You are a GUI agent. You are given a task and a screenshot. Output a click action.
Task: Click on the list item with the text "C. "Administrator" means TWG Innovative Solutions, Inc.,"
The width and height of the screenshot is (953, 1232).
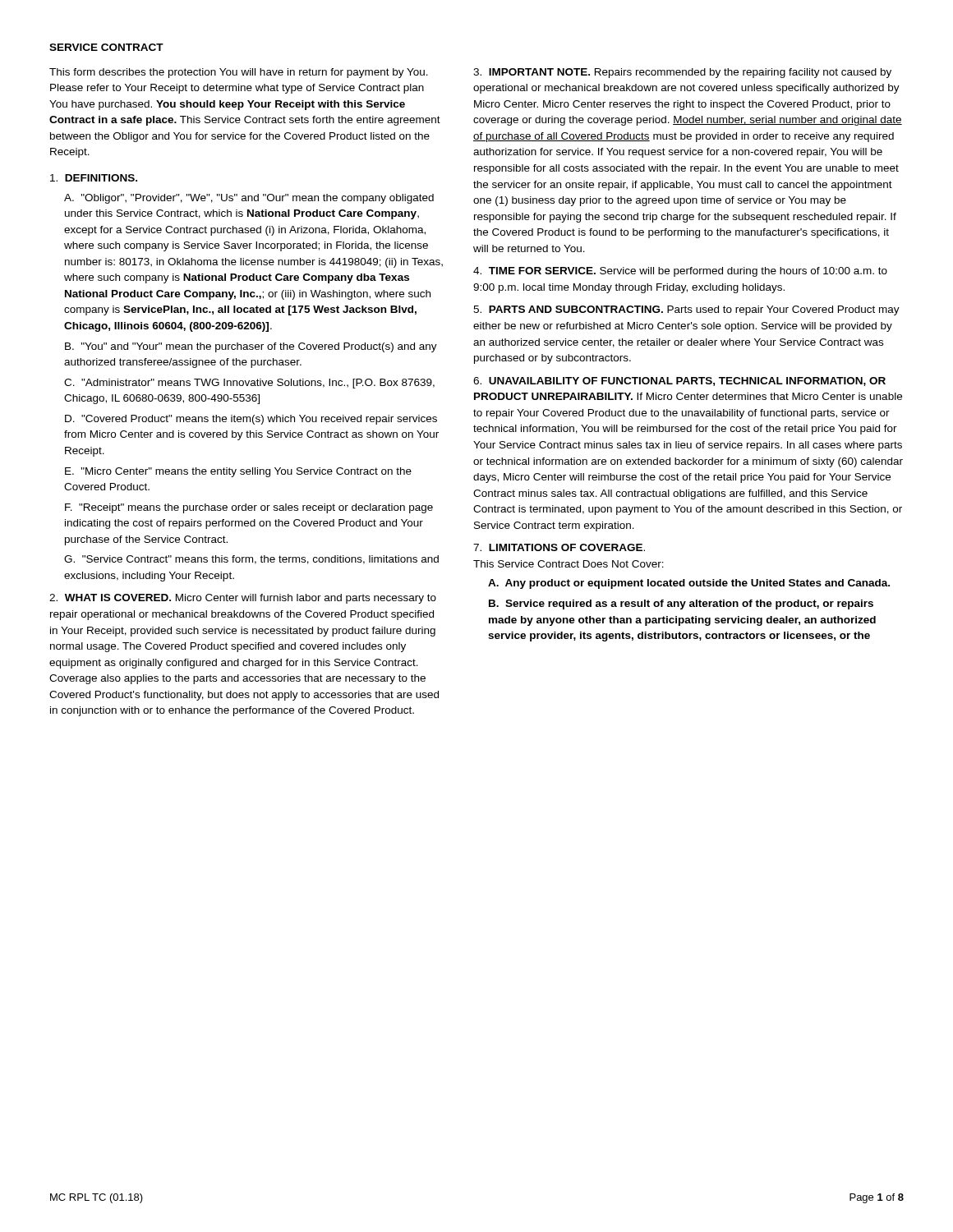tap(250, 390)
